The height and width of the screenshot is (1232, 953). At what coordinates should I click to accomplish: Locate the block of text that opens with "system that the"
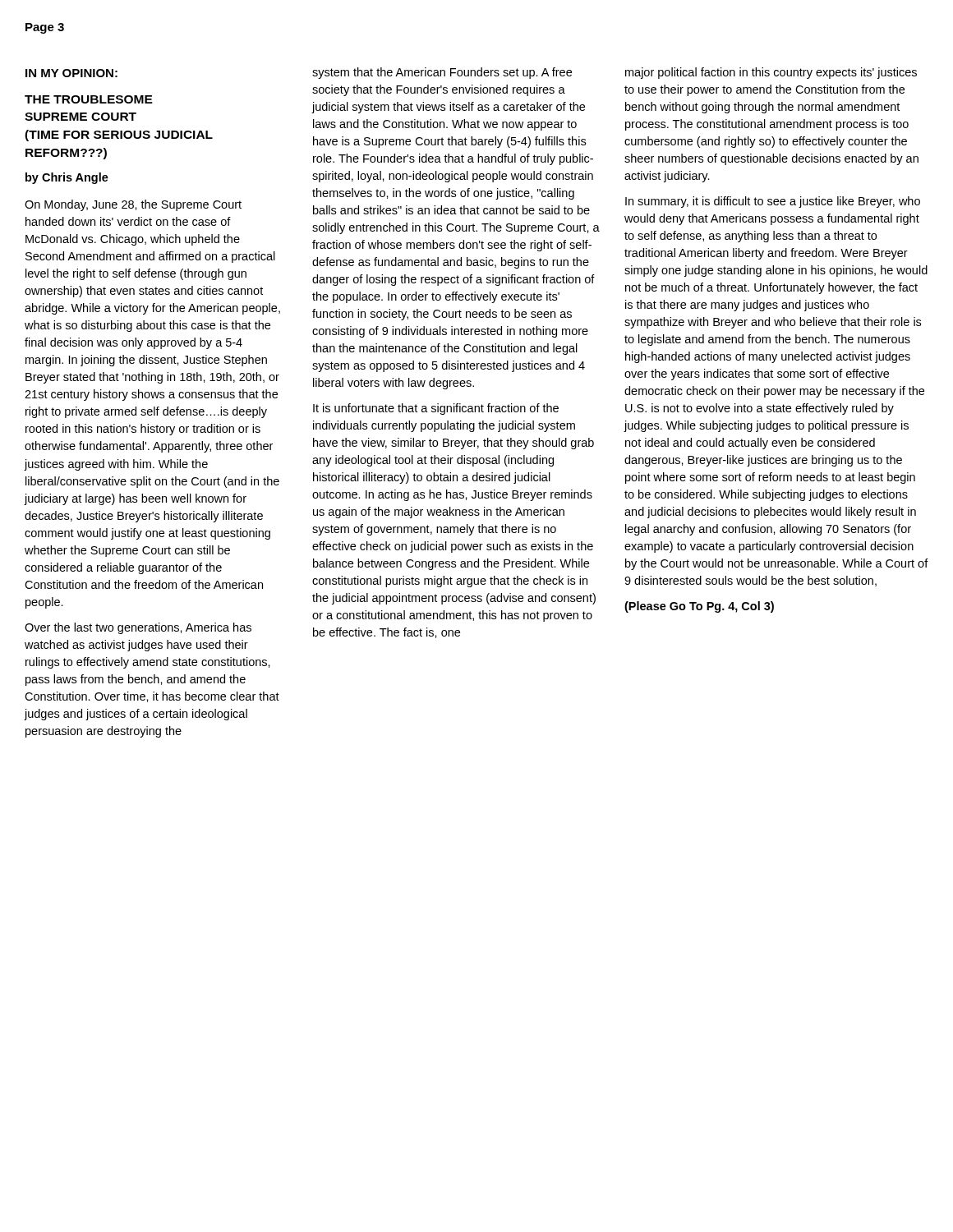click(x=457, y=353)
